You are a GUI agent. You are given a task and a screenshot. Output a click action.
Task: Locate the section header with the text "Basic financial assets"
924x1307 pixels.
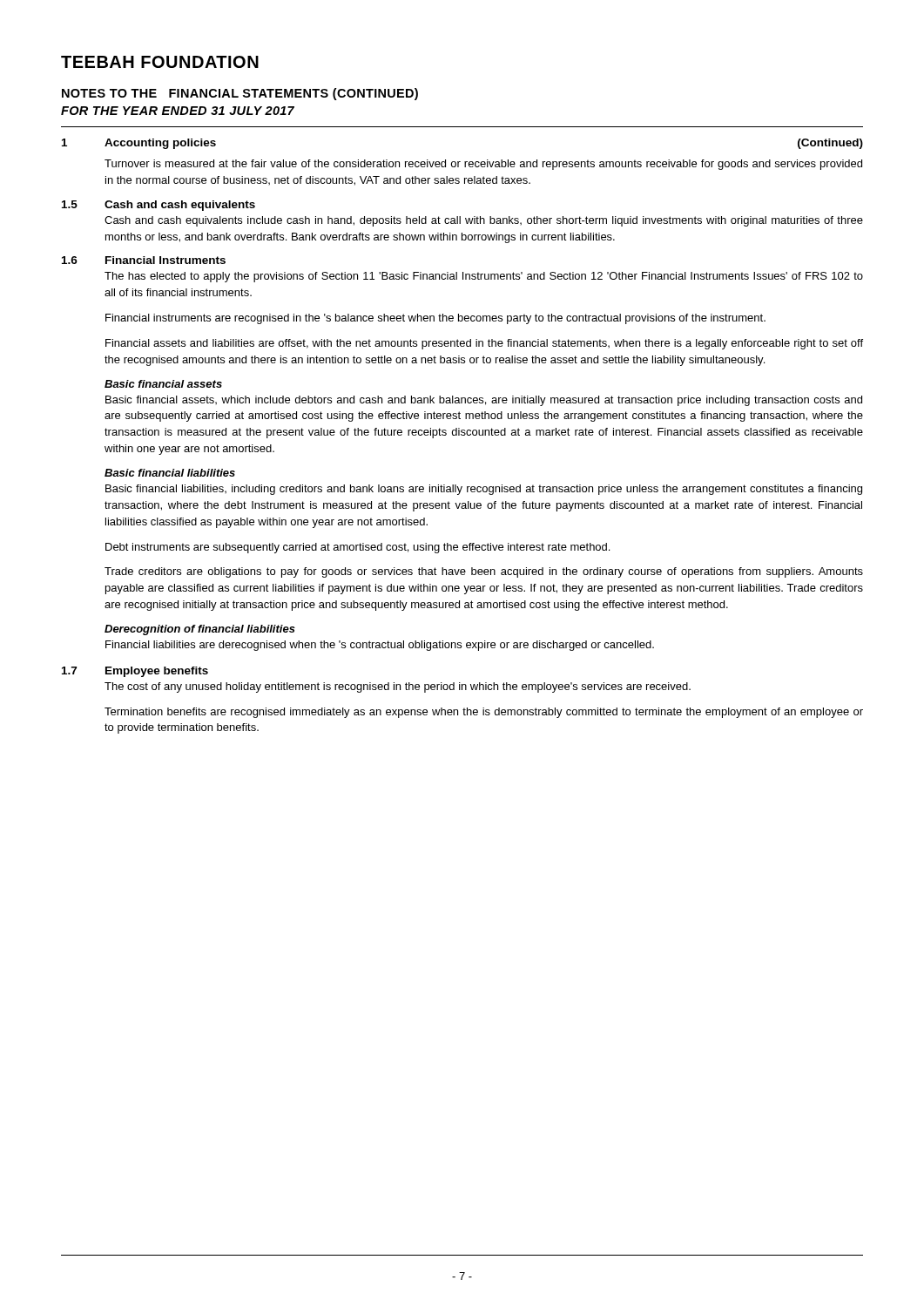(x=163, y=383)
